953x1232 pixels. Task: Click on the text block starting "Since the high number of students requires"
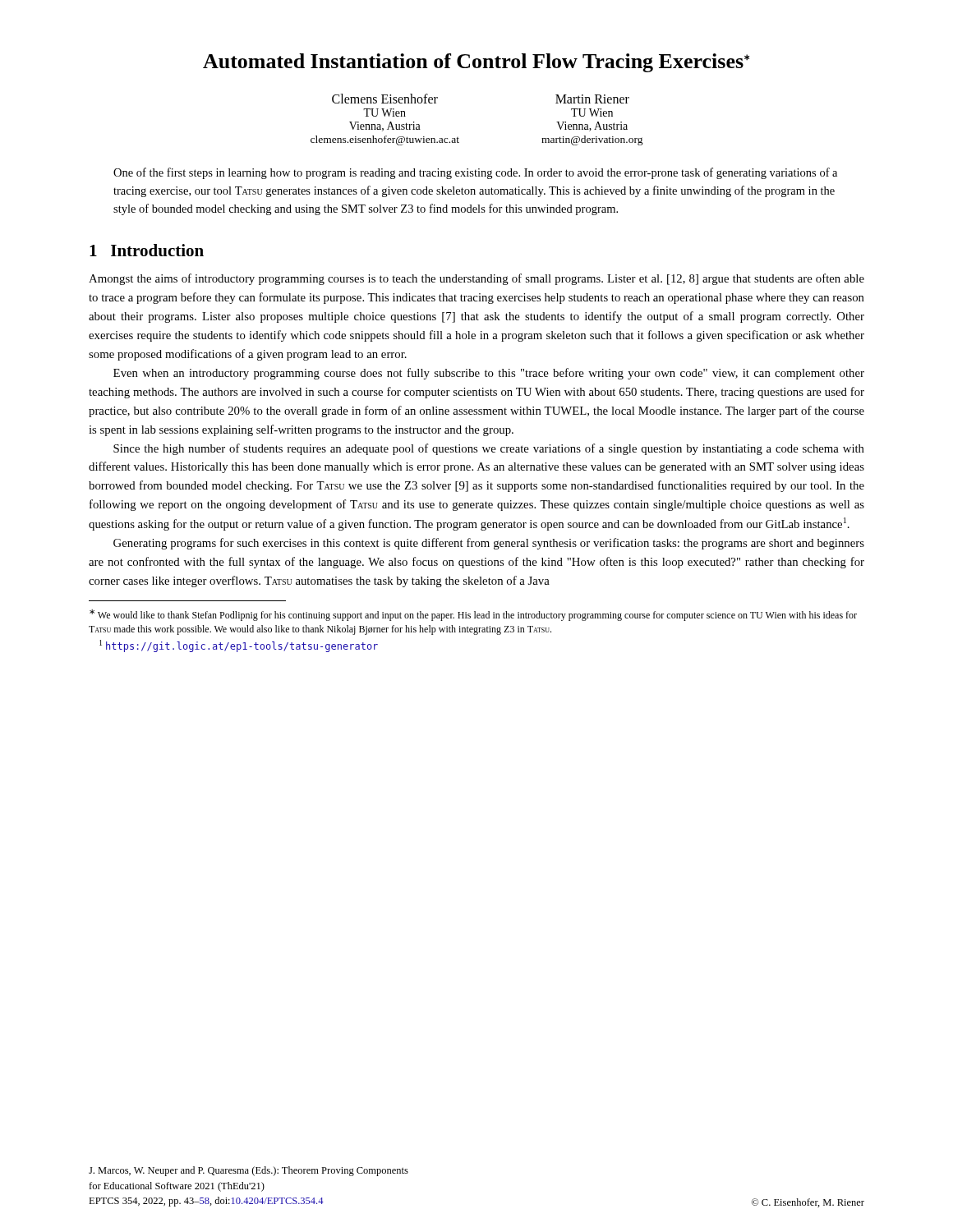click(x=476, y=486)
